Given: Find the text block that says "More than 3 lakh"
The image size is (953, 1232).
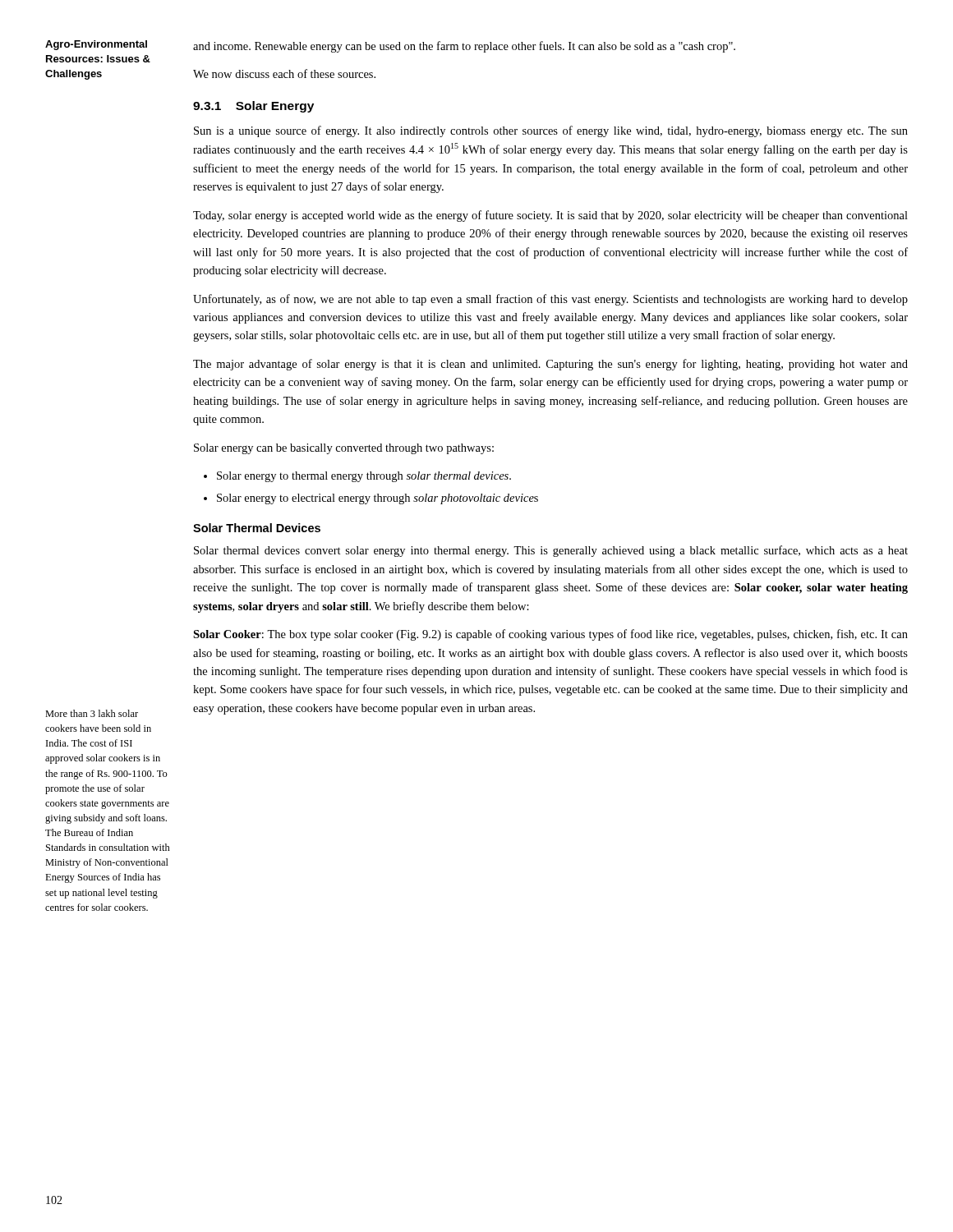Looking at the screenshot, I should tap(107, 811).
